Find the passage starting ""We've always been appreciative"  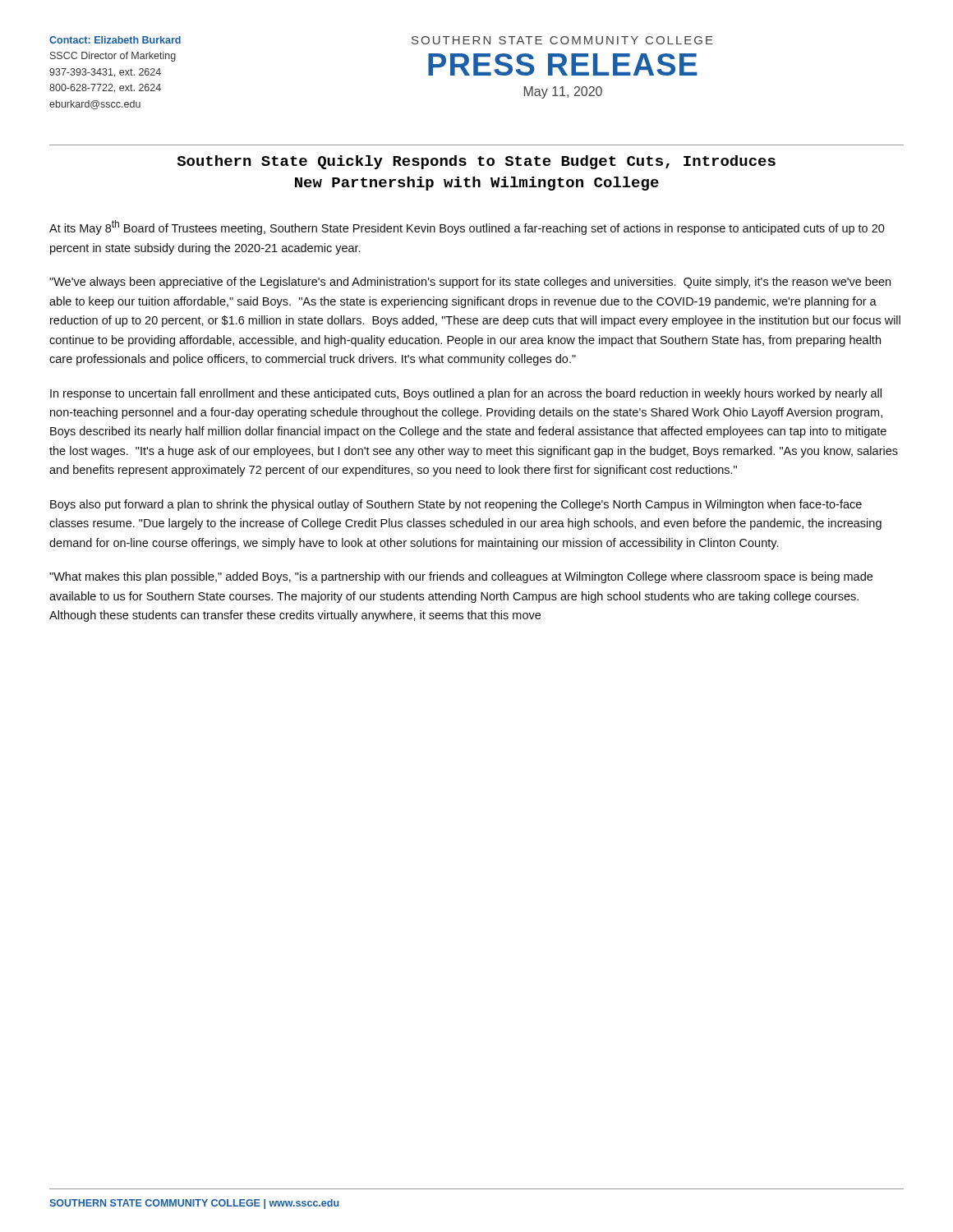(475, 320)
